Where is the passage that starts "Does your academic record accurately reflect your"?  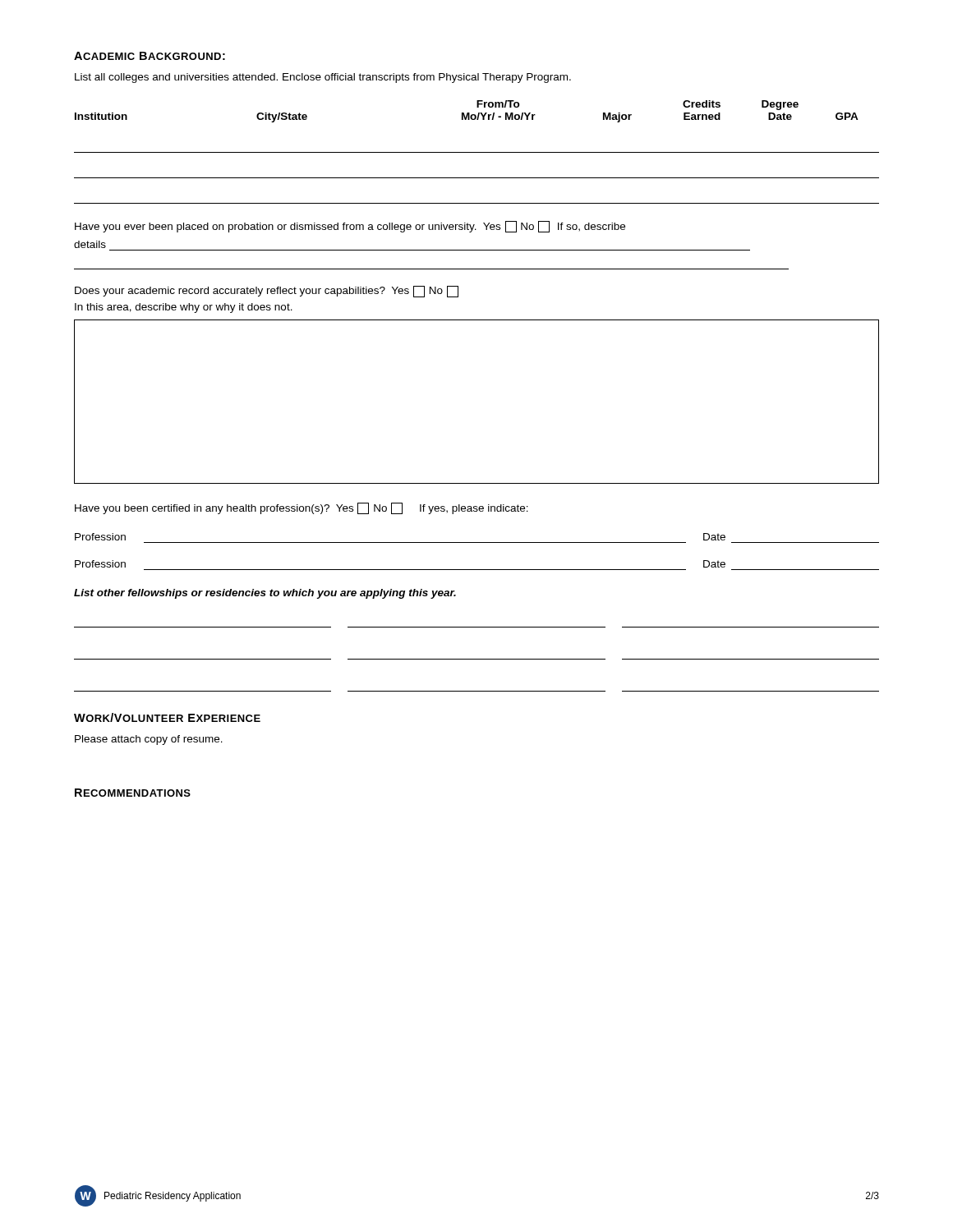266,291
